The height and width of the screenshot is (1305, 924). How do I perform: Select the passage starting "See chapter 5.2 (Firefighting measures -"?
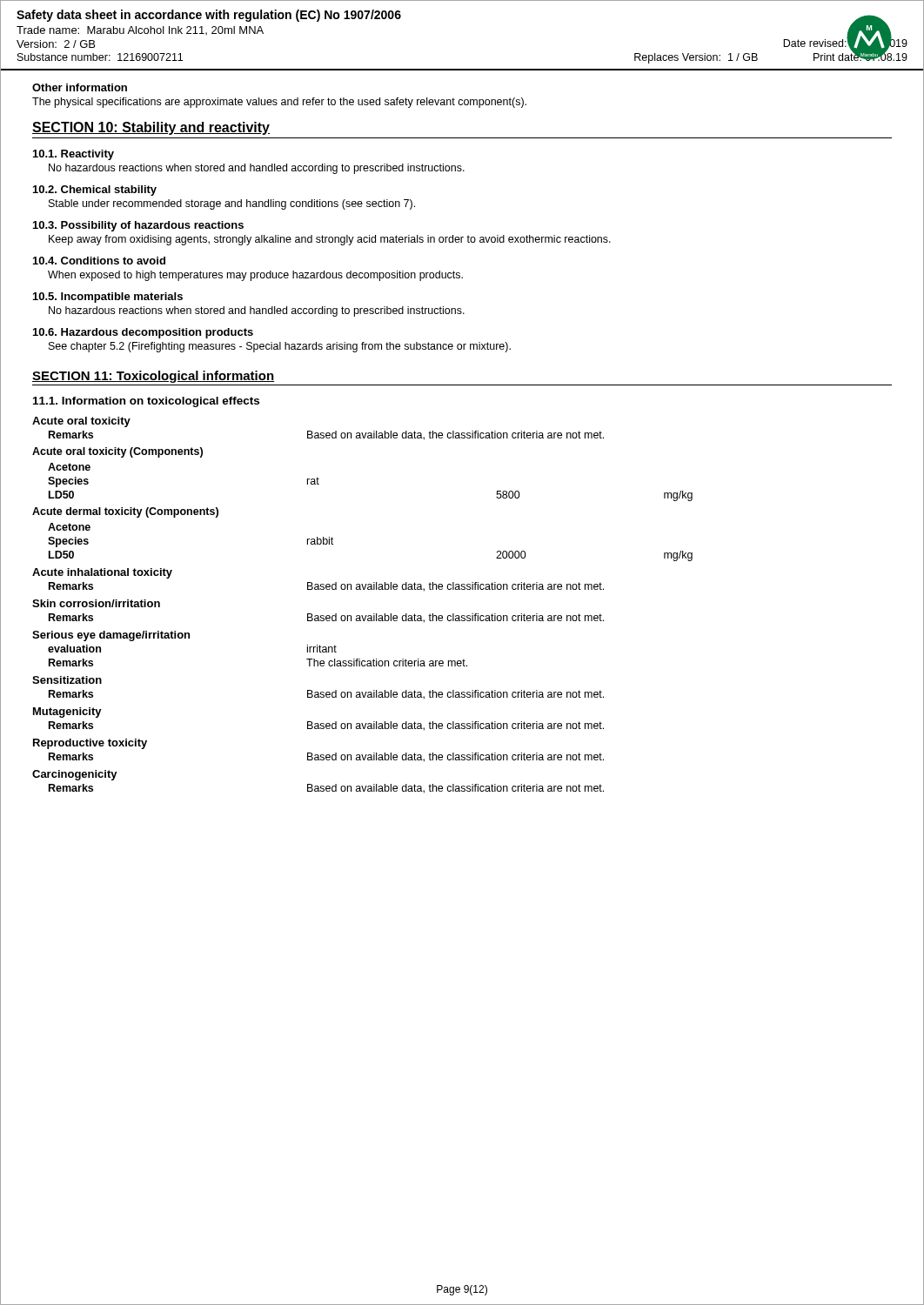click(280, 346)
